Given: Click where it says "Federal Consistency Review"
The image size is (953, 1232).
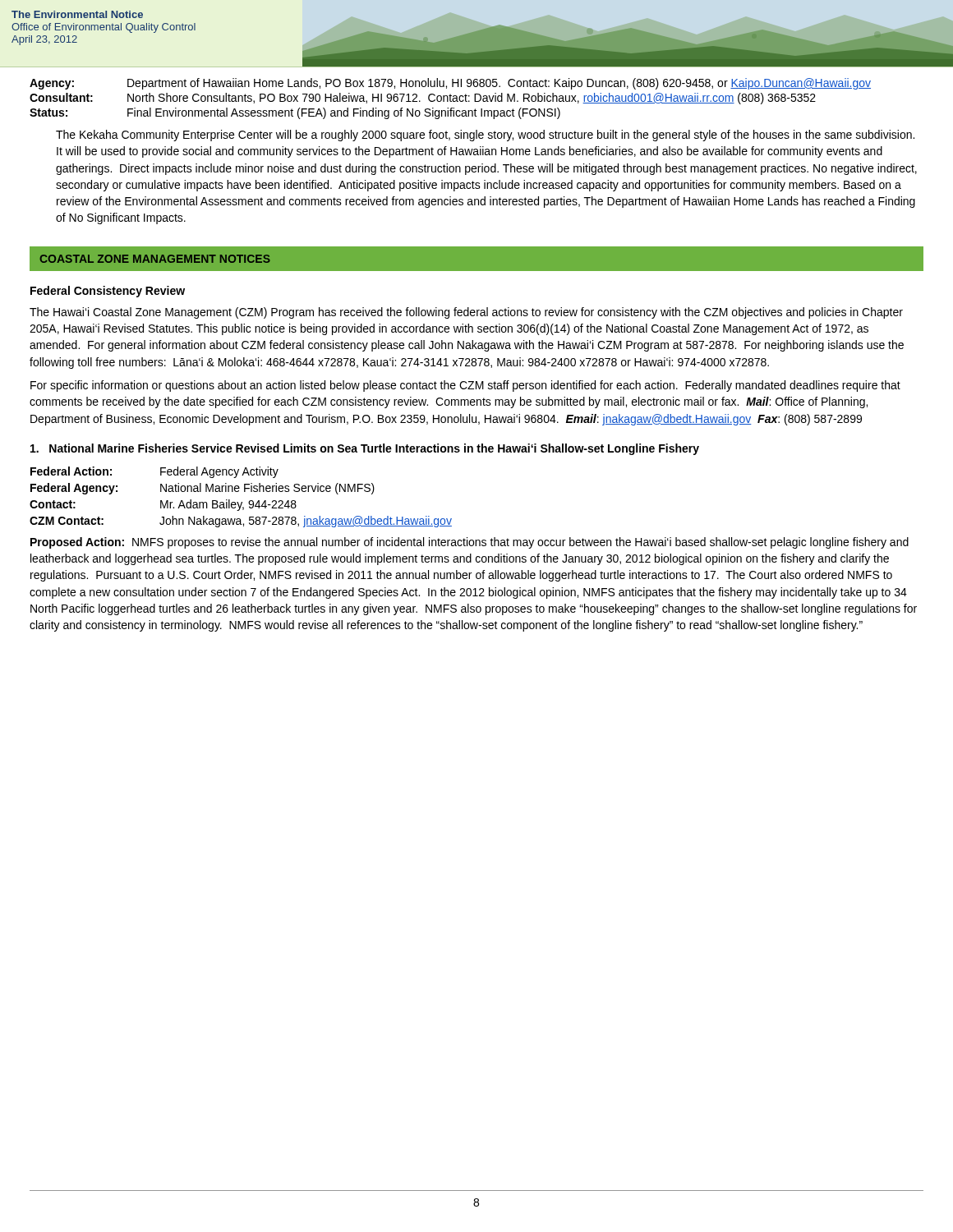Looking at the screenshot, I should 107,291.
